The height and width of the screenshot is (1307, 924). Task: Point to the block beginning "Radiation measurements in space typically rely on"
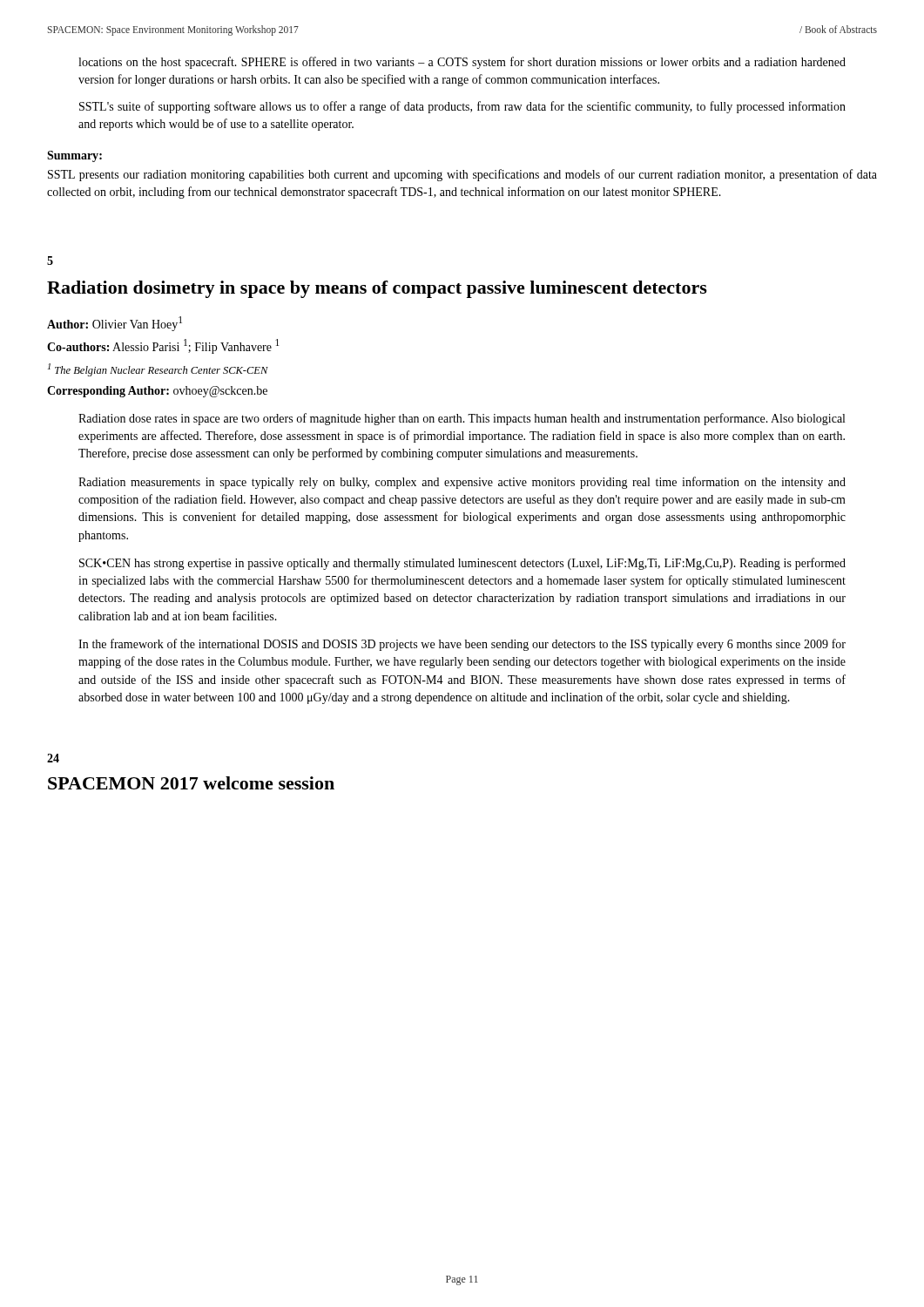[x=462, y=509]
